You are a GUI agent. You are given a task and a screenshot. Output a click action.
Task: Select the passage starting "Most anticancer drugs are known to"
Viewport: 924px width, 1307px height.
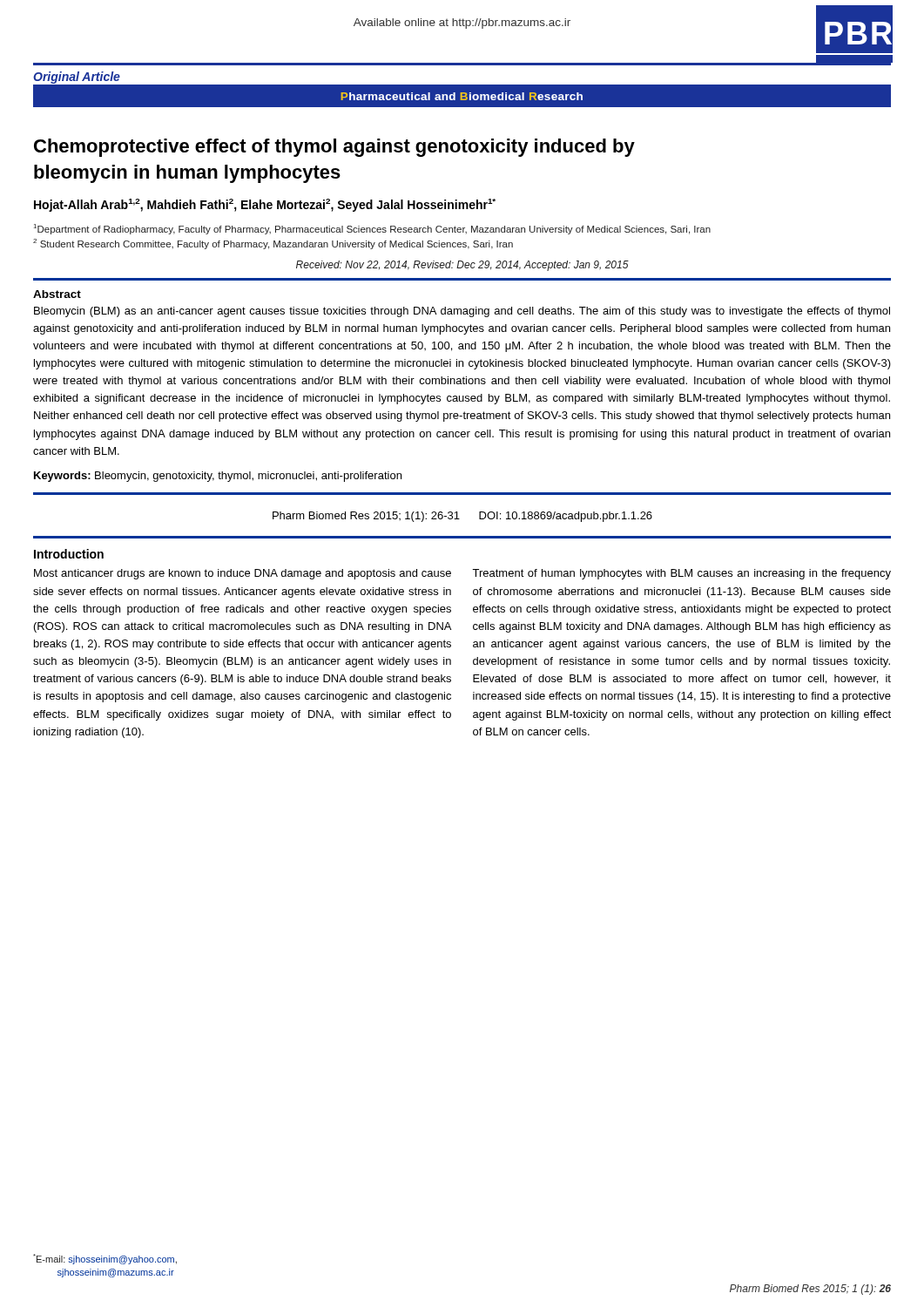point(242,652)
